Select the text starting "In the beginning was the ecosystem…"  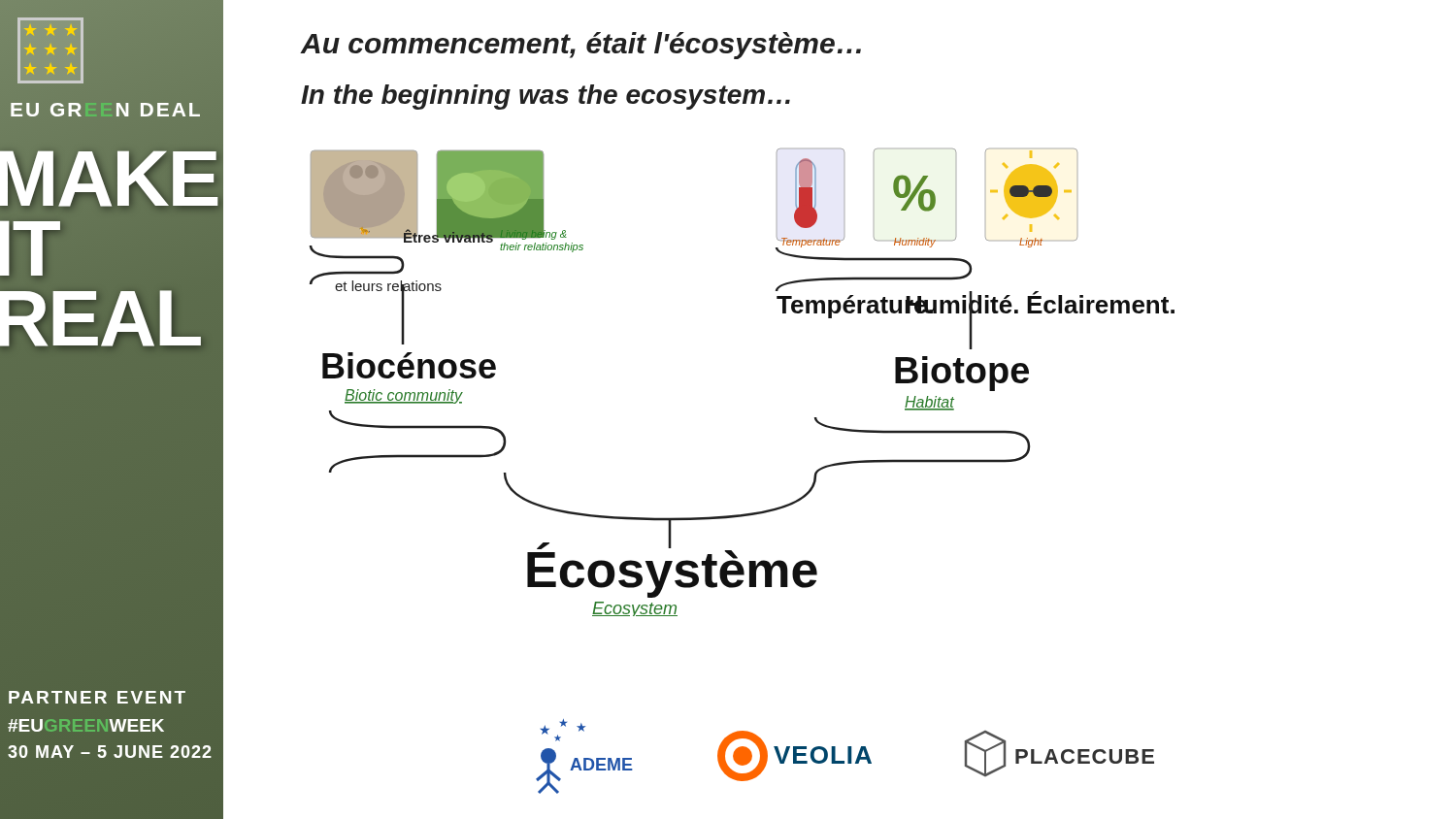coord(547,95)
